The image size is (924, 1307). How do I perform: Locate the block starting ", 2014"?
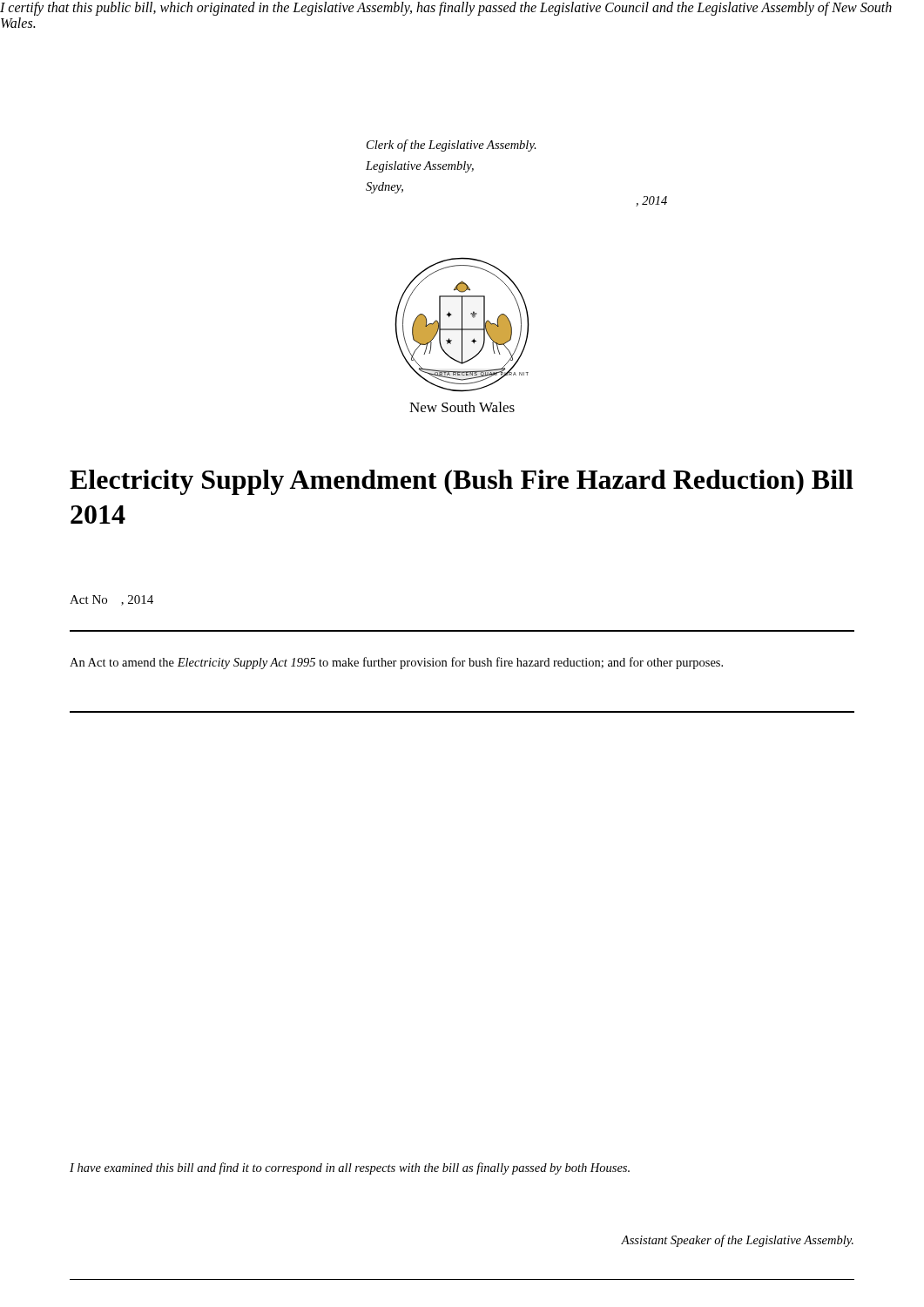[652, 200]
